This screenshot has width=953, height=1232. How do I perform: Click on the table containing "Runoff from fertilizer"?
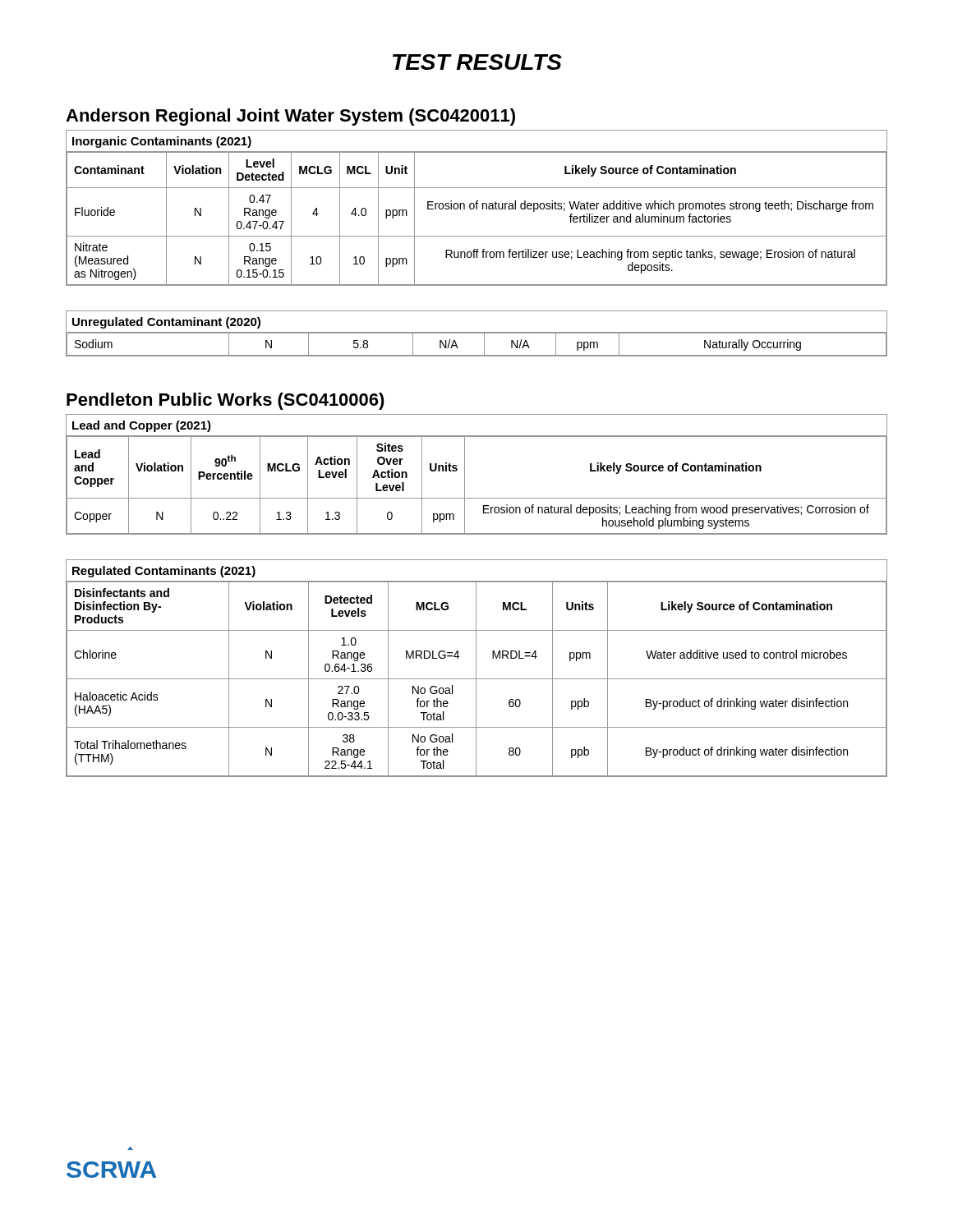(x=476, y=243)
